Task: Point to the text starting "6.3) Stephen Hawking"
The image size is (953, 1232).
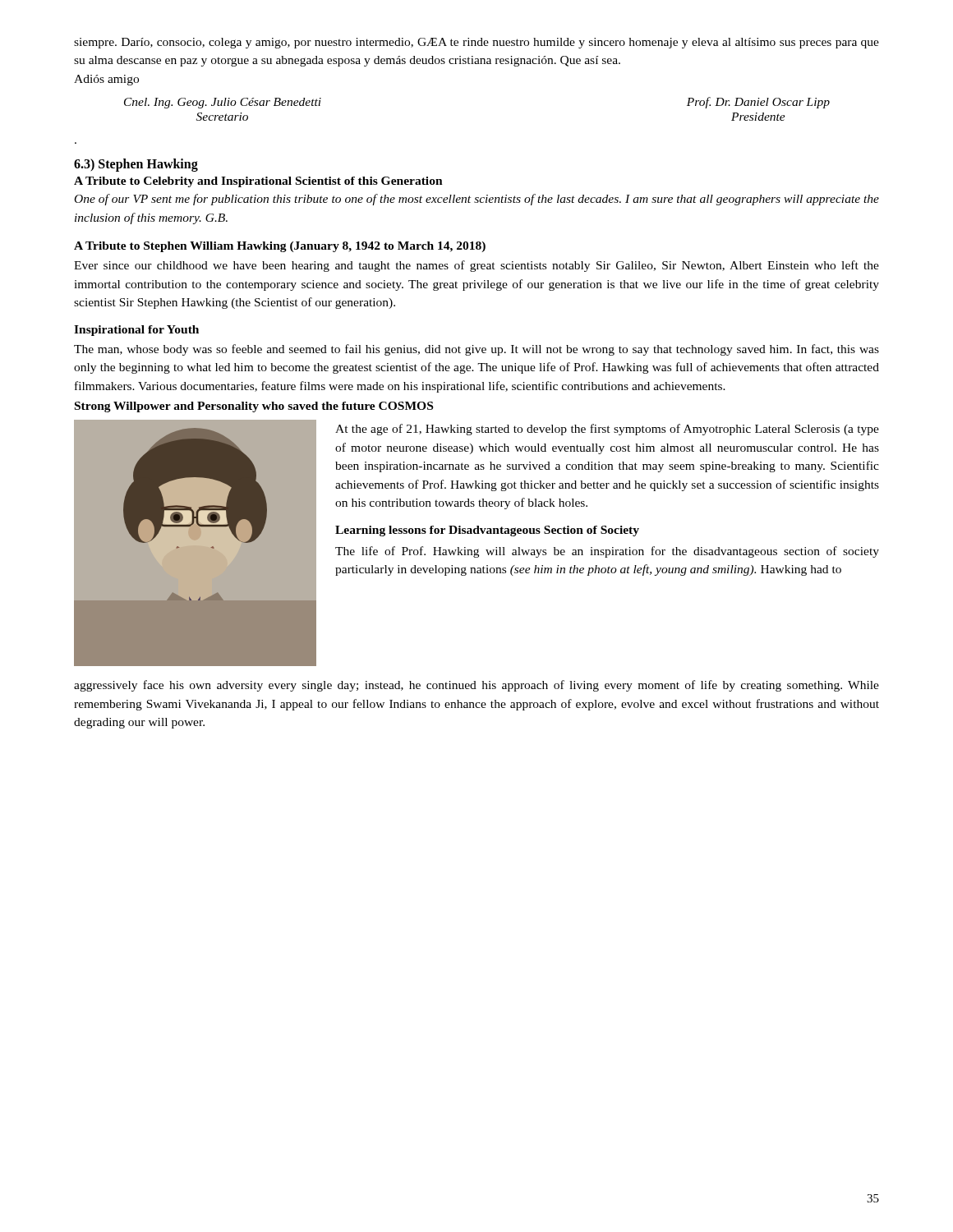Action: point(136,164)
